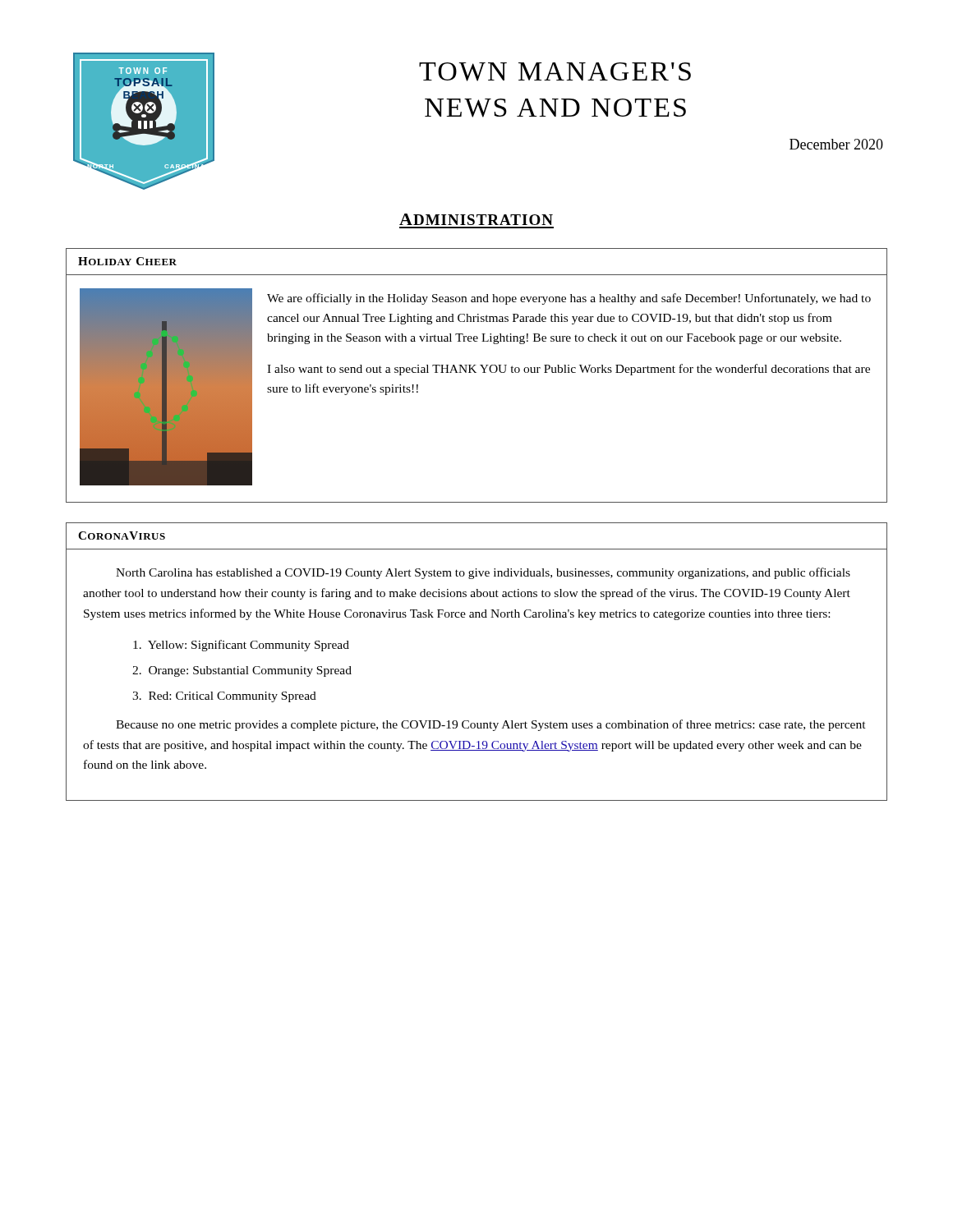Viewport: 953px width, 1232px height.
Task: Locate the photo
Action: coord(166,389)
